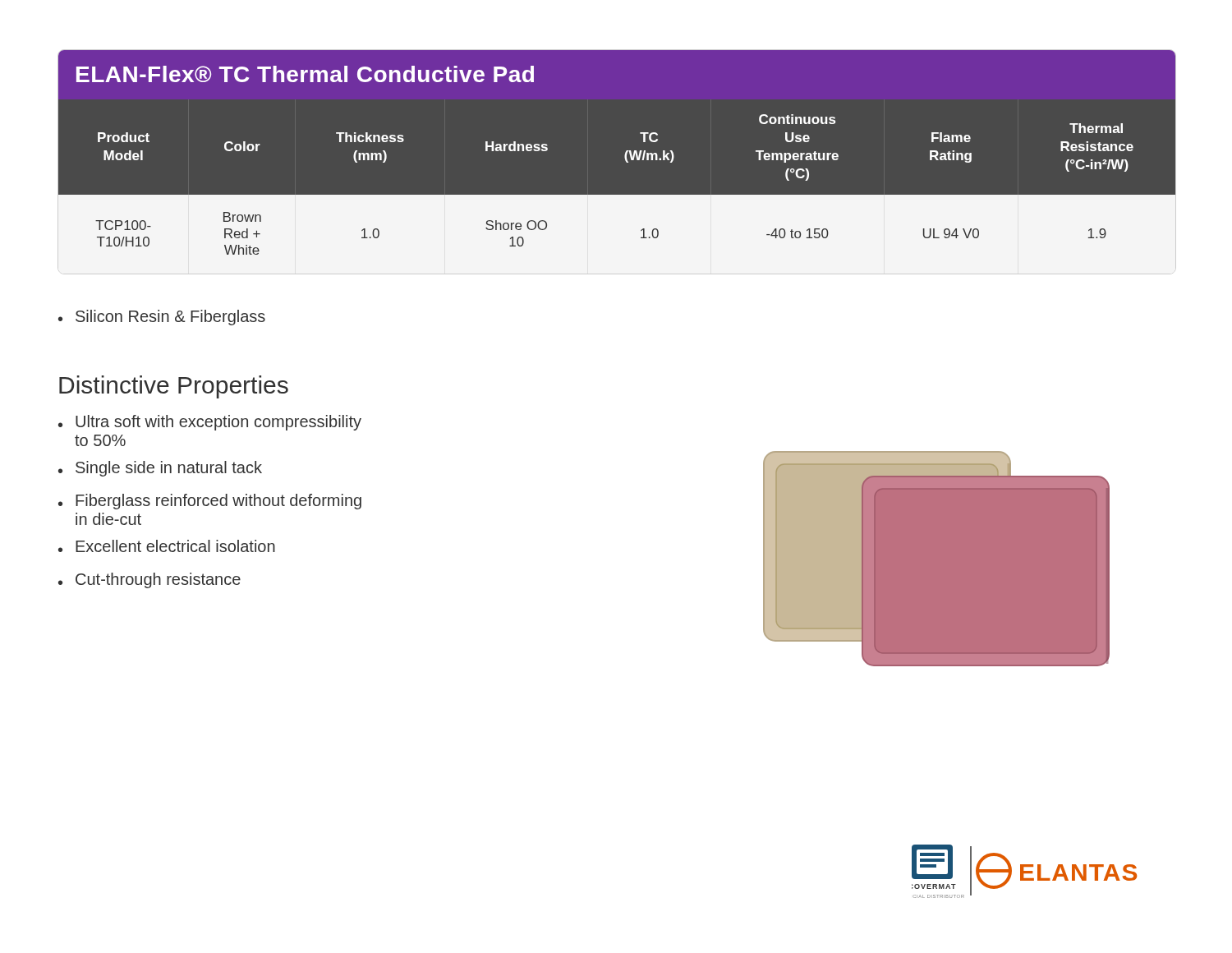The width and height of the screenshot is (1232, 953).
Task: Select the photo
Action: pyautogui.click(x=936, y=559)
